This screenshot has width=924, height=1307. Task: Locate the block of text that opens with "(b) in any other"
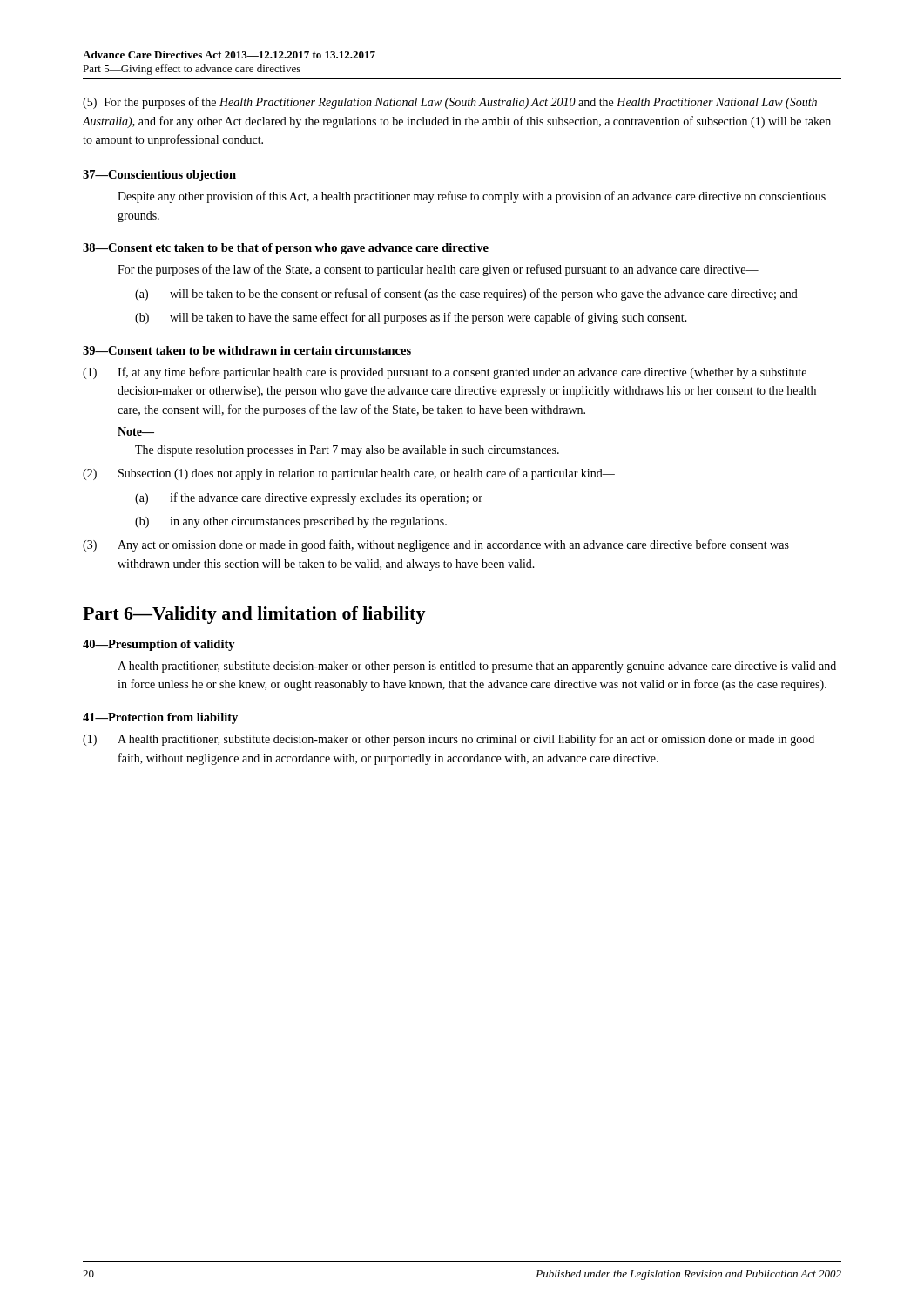tap(291, 522)
